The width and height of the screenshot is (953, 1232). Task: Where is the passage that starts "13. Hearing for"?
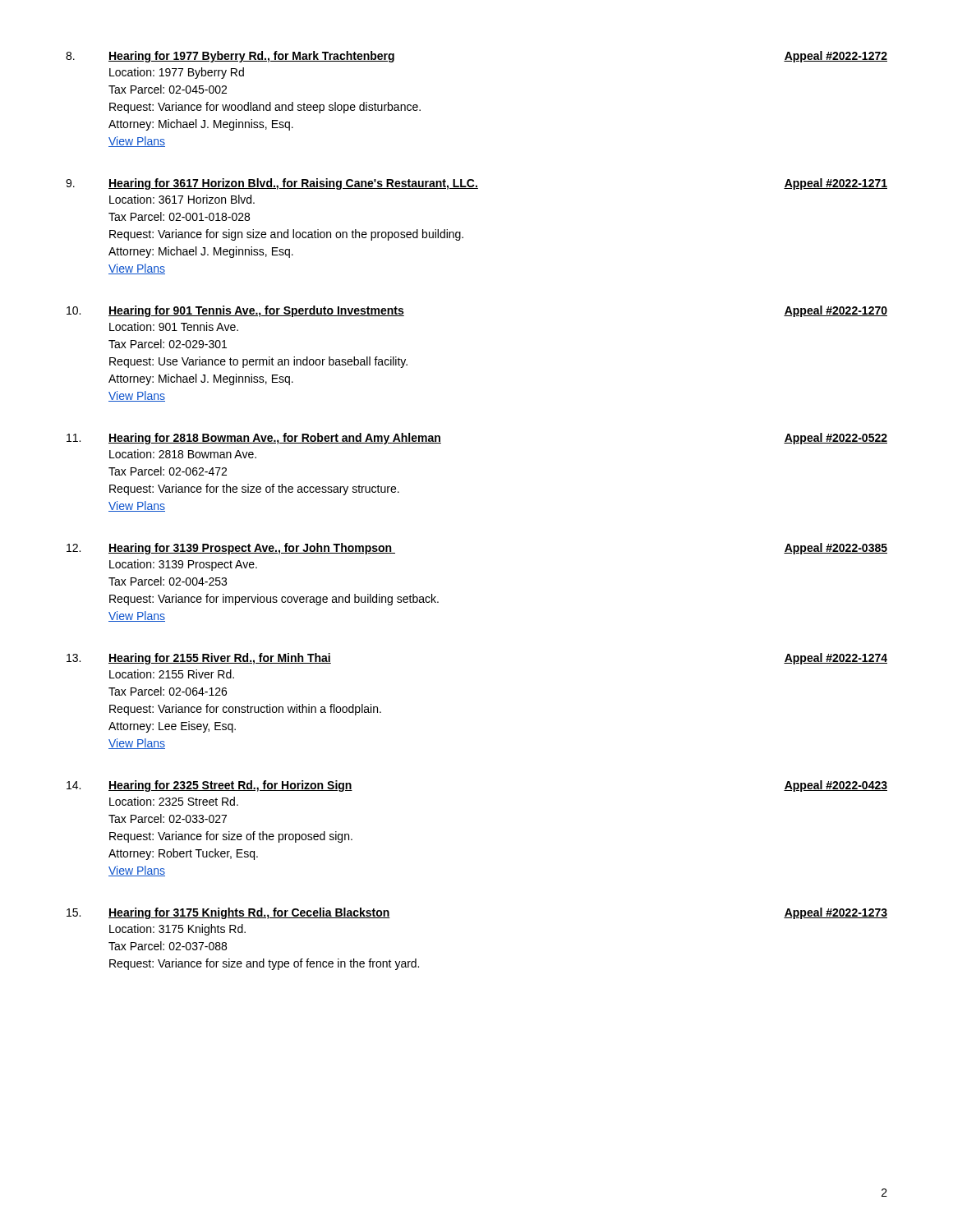pos(203,658)
